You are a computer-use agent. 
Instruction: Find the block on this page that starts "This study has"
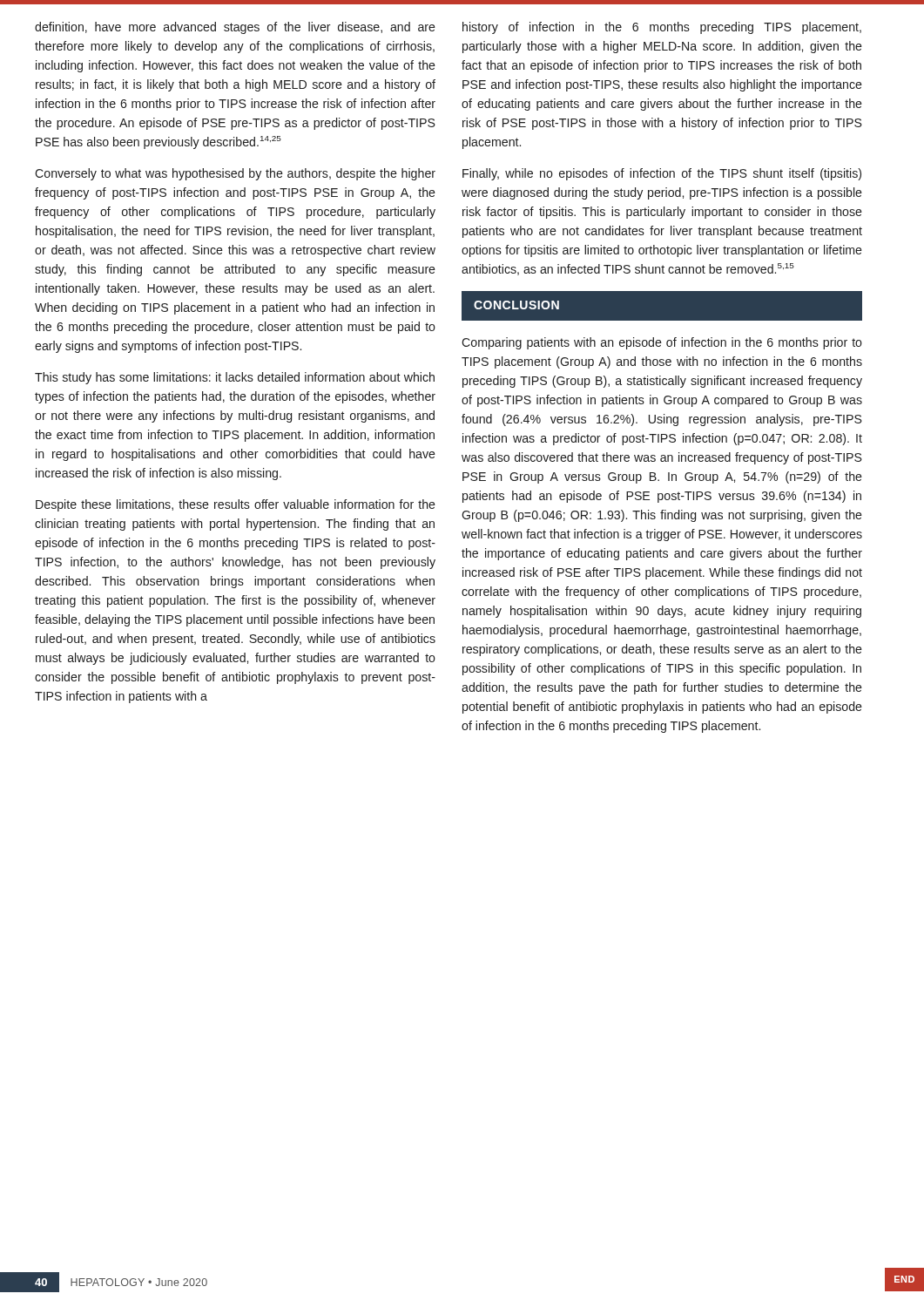(235, 425)
